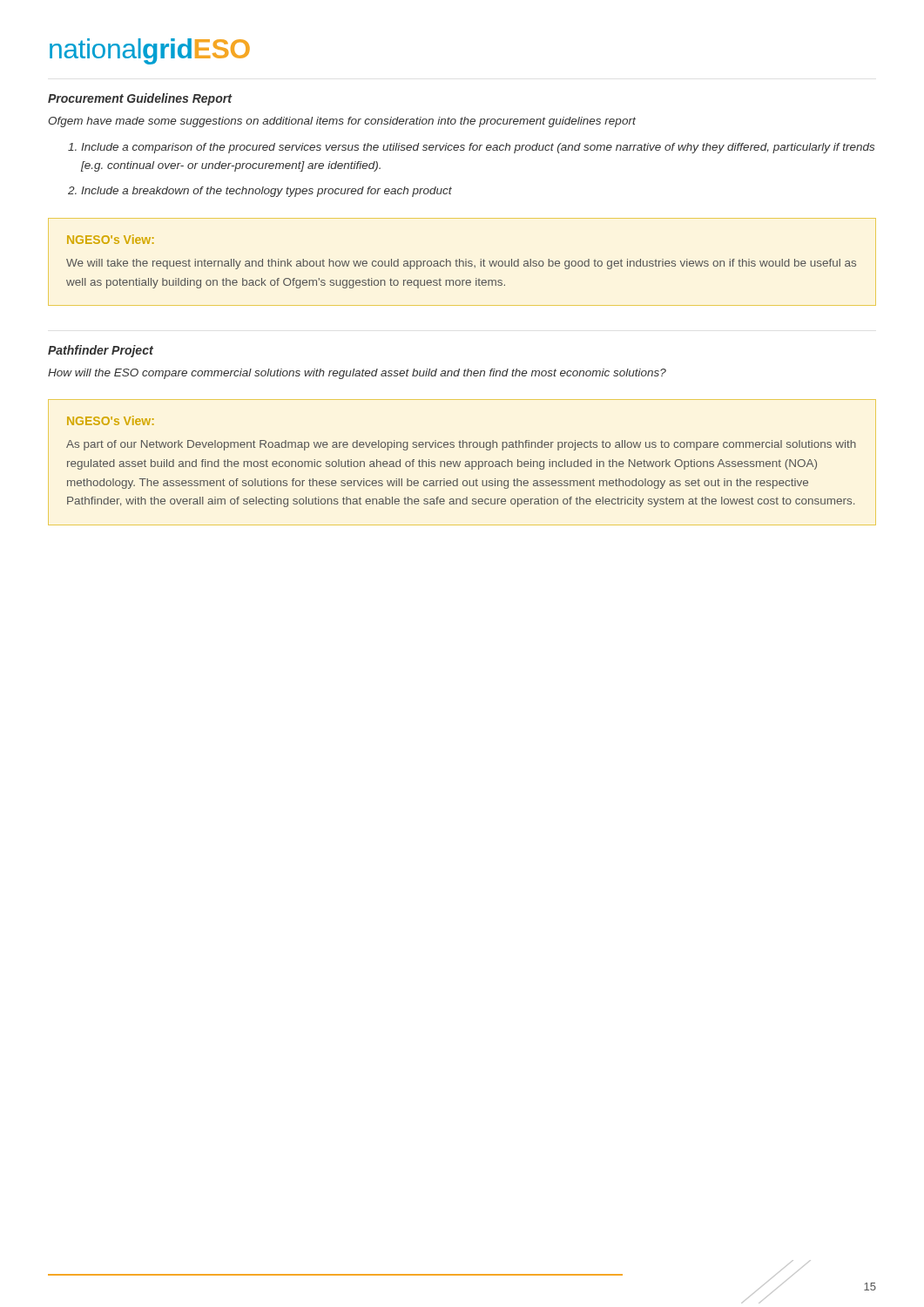Find the text block that reads "Ofgem have made some suggestions on additional items"
Viewport: 924px width, 1307px height.
462,121
